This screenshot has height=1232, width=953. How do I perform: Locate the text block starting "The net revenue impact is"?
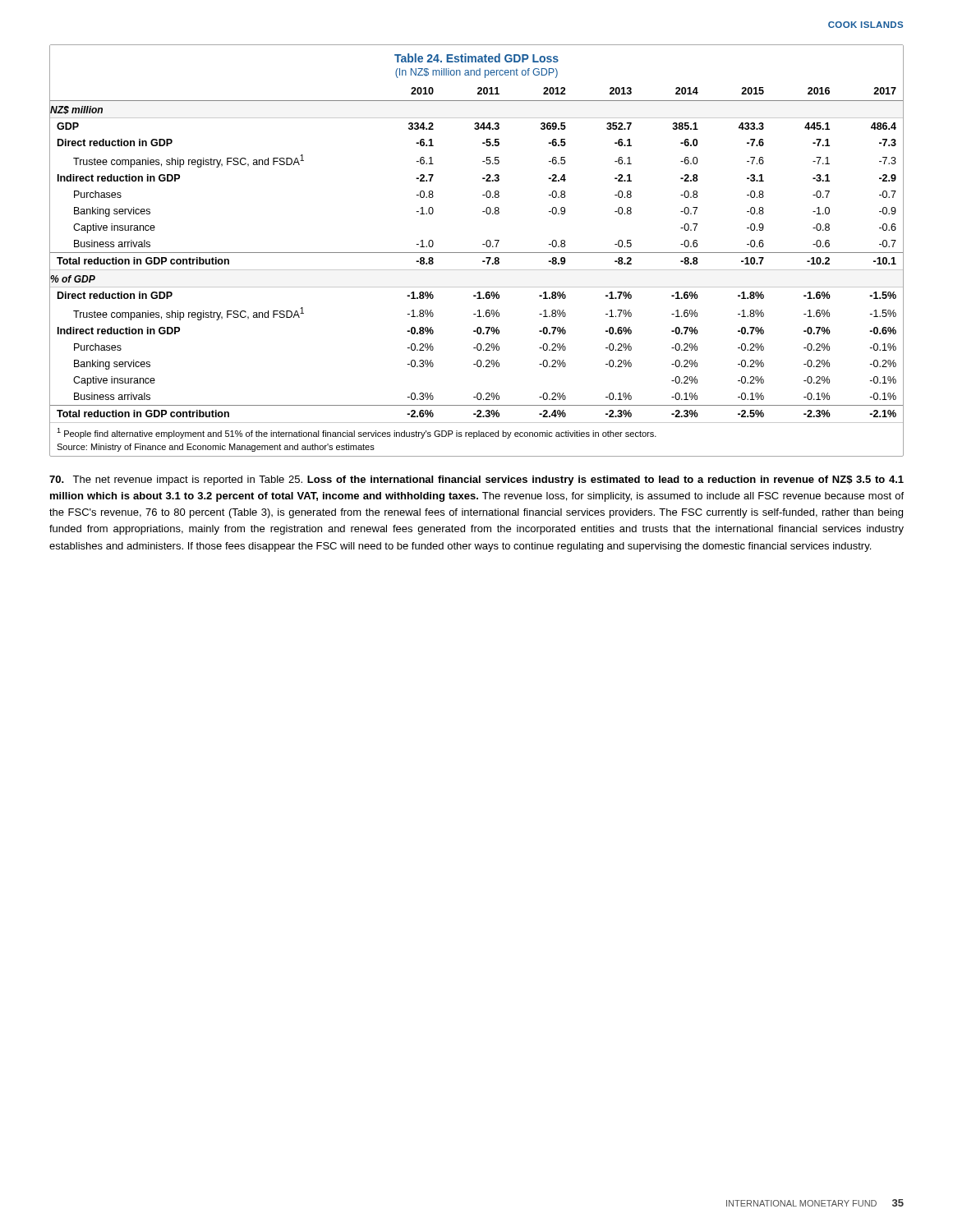[x=476, y=512]
